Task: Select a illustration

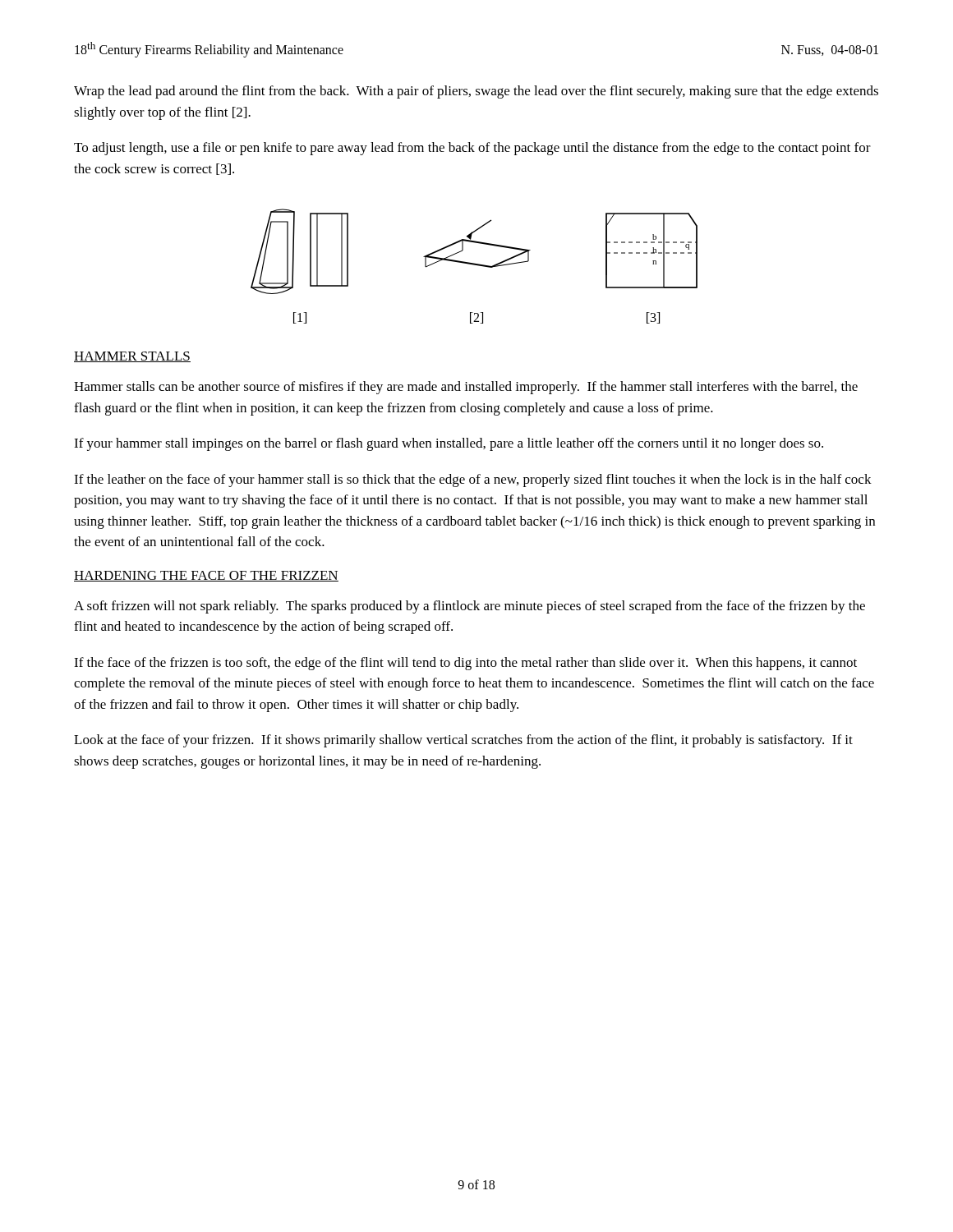Action: [476, 261]
